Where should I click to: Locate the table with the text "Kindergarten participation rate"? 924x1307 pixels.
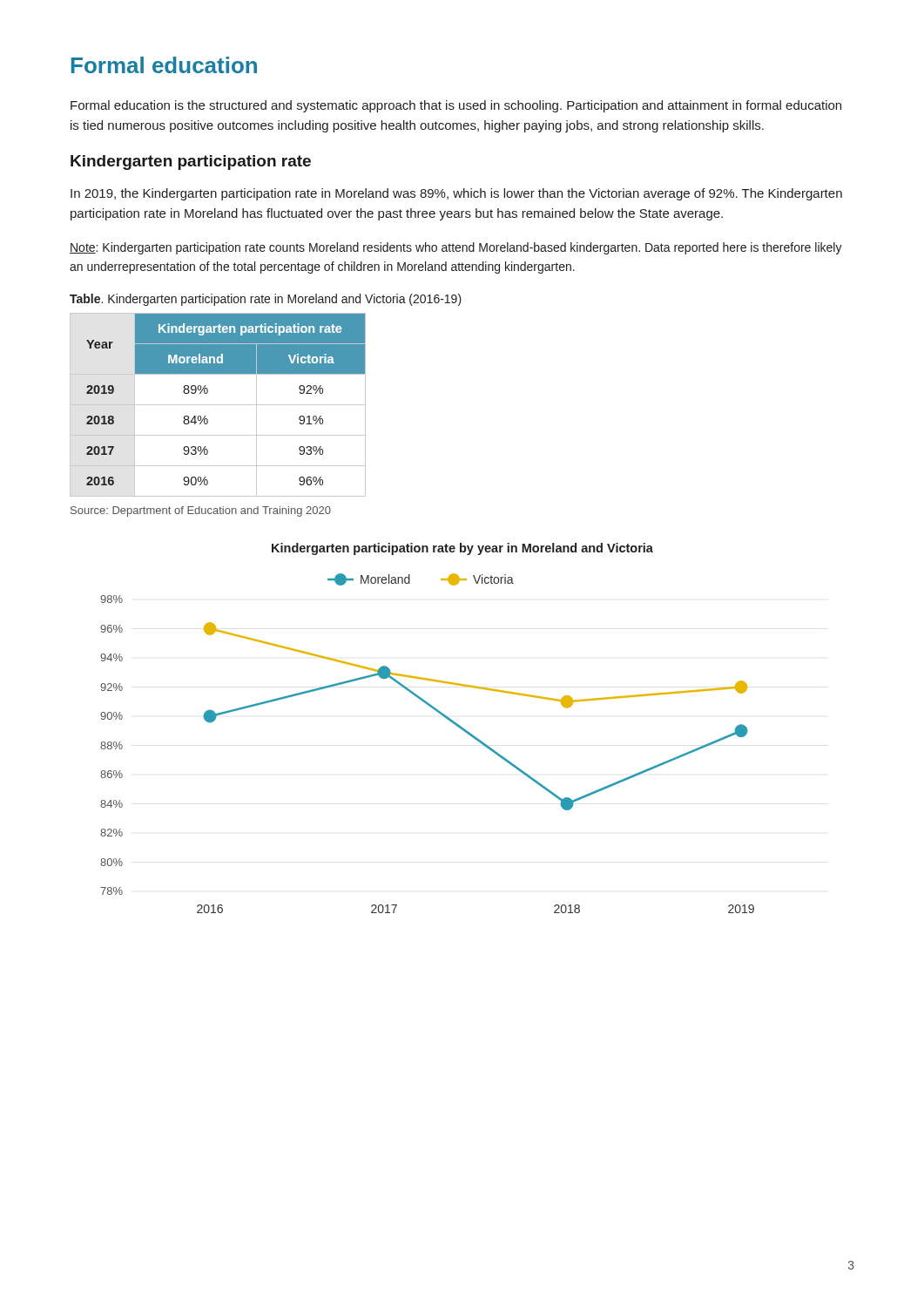pos(462,405)
